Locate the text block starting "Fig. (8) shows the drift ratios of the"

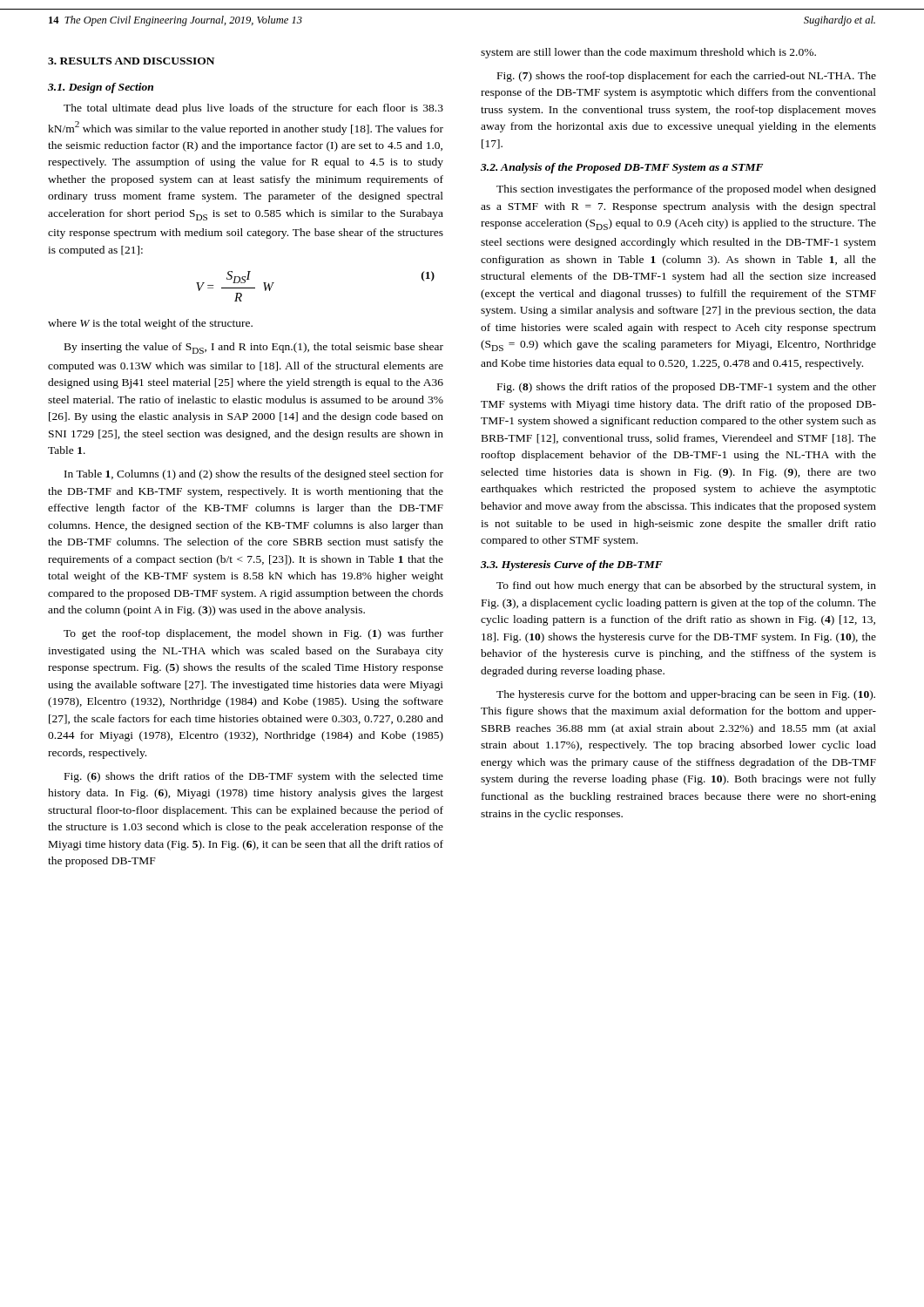point(678,463)
